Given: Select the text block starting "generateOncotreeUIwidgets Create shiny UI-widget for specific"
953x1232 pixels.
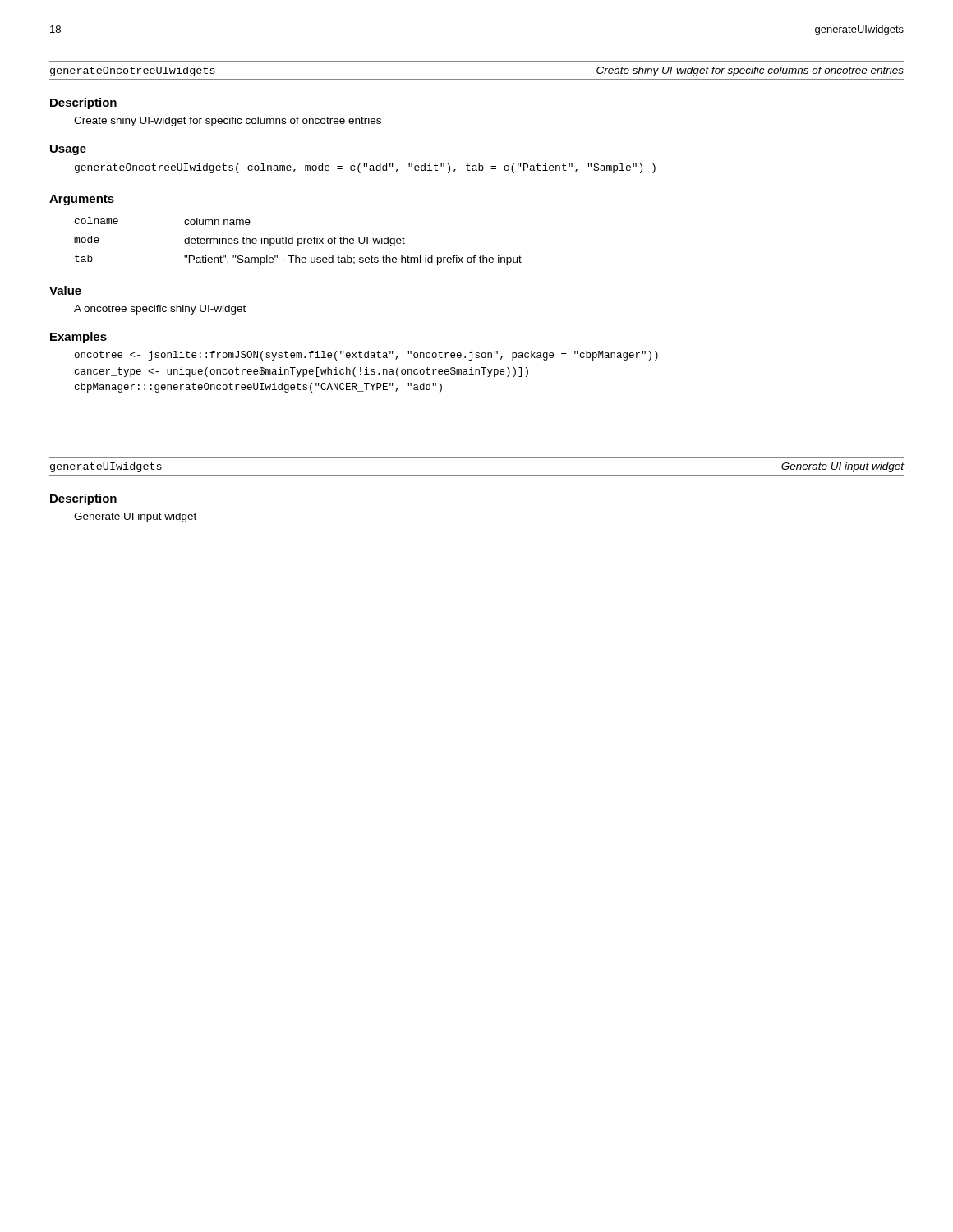Looking at the screenshot, I should (476, 71).
